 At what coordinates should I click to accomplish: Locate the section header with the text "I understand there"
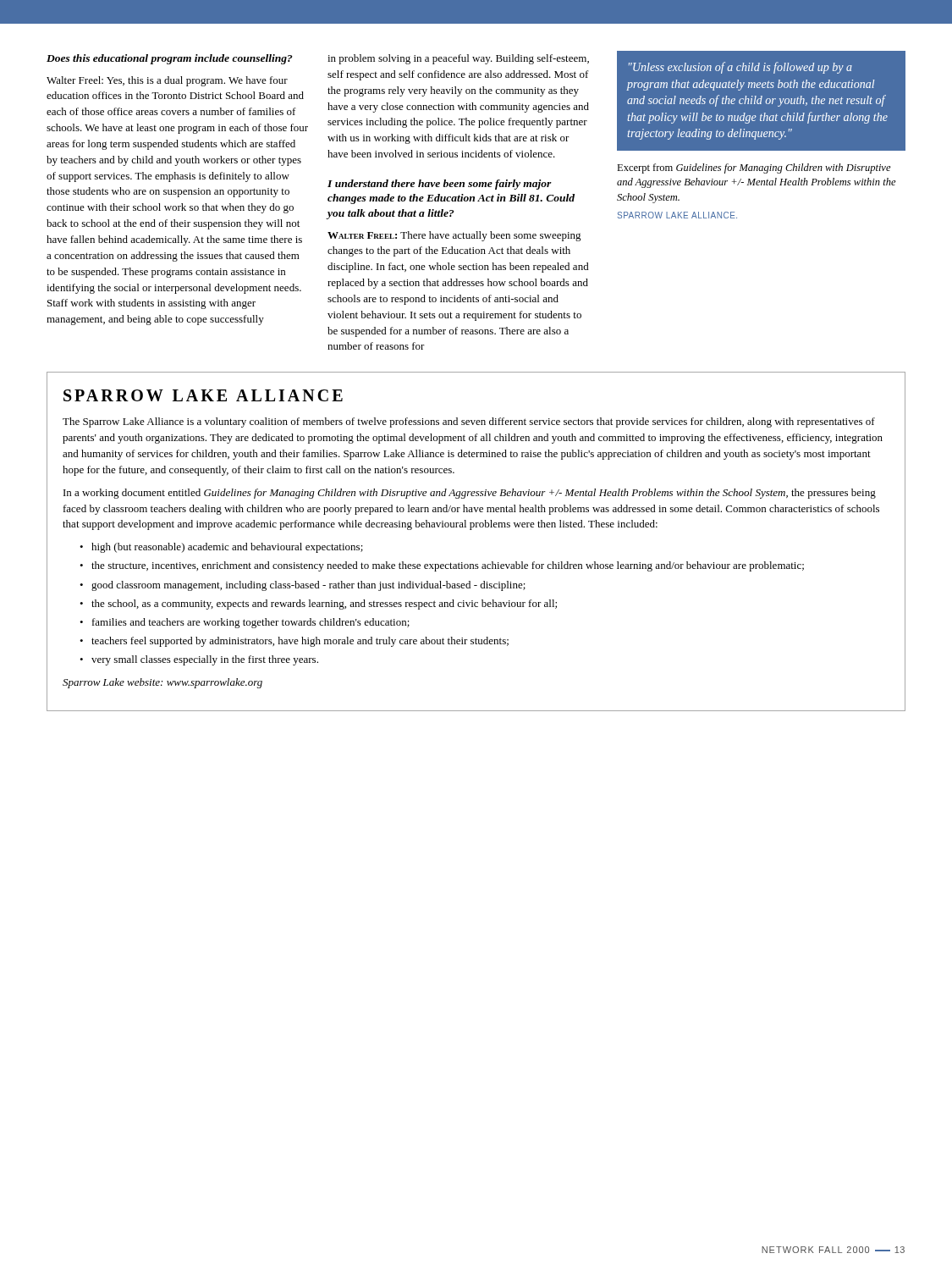(451, 198)
